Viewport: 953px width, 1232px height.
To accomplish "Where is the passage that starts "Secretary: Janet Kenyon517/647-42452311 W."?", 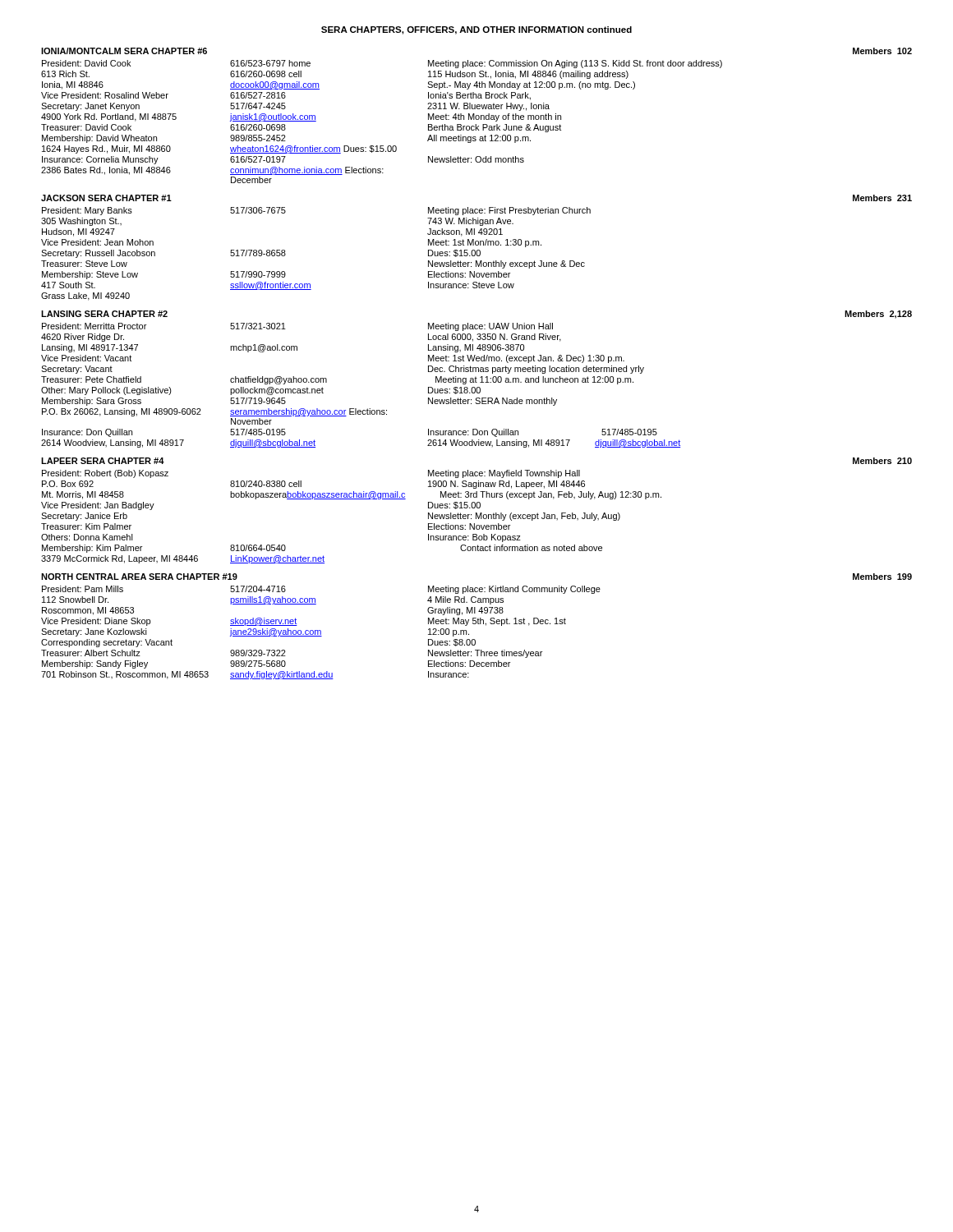I will click(476, 106).
